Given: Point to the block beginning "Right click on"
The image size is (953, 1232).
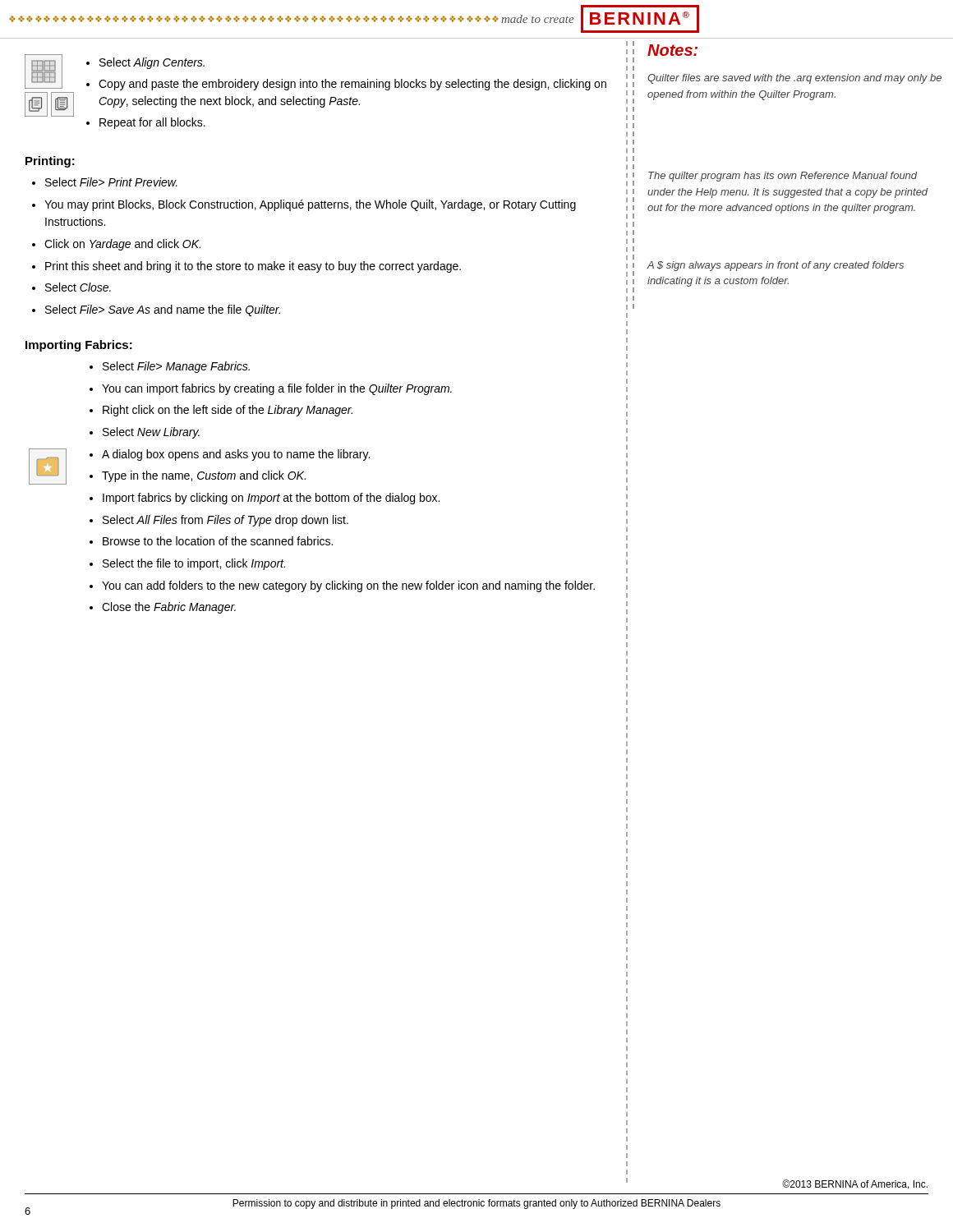Looking at the screenshot, I should pos(228,410).
